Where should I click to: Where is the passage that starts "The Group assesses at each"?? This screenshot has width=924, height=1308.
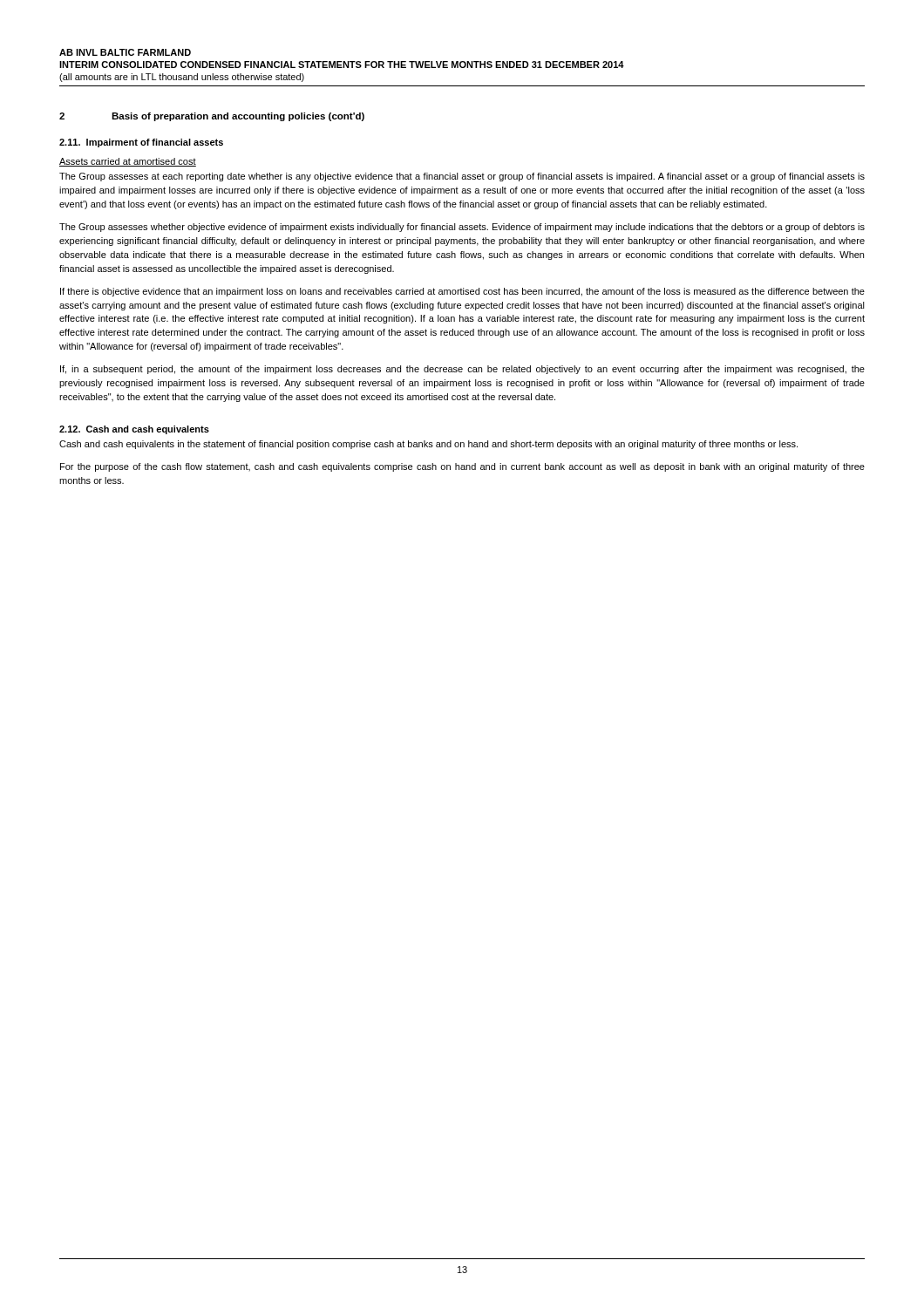pyautogui.click(x=462, y=190)
